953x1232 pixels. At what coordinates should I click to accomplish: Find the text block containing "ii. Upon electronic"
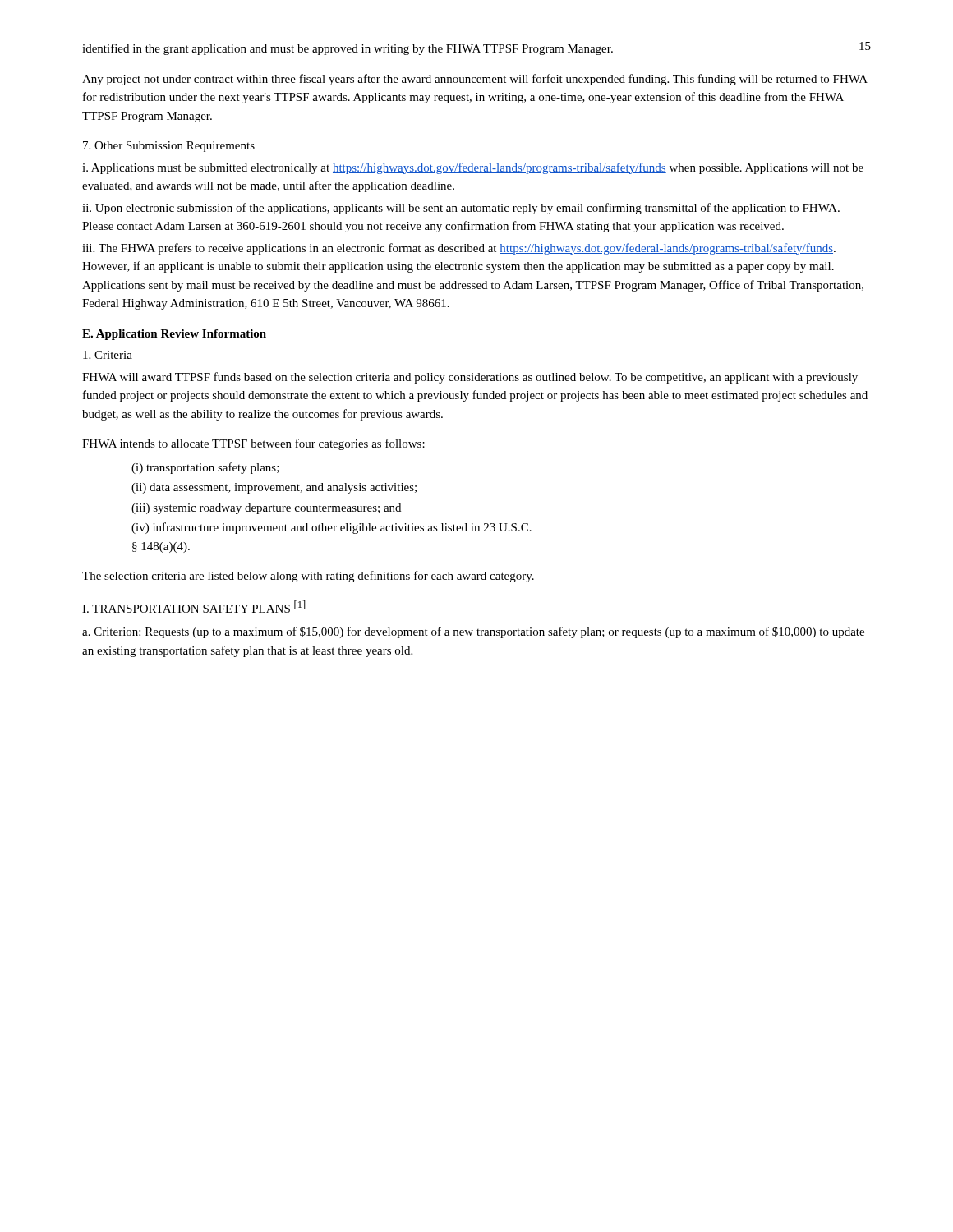point(461,217)
